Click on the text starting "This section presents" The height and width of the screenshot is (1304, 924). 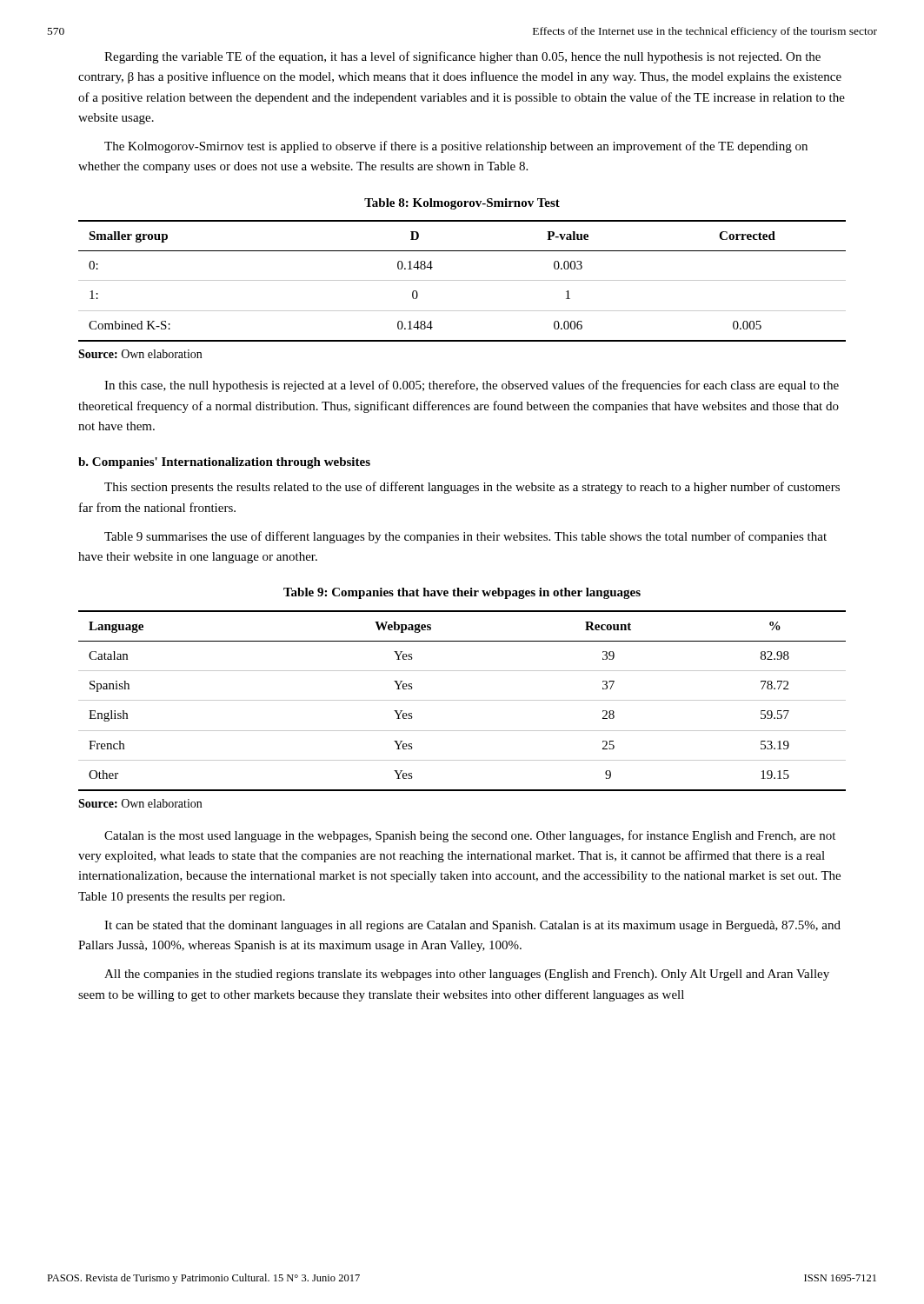[459, 497]
